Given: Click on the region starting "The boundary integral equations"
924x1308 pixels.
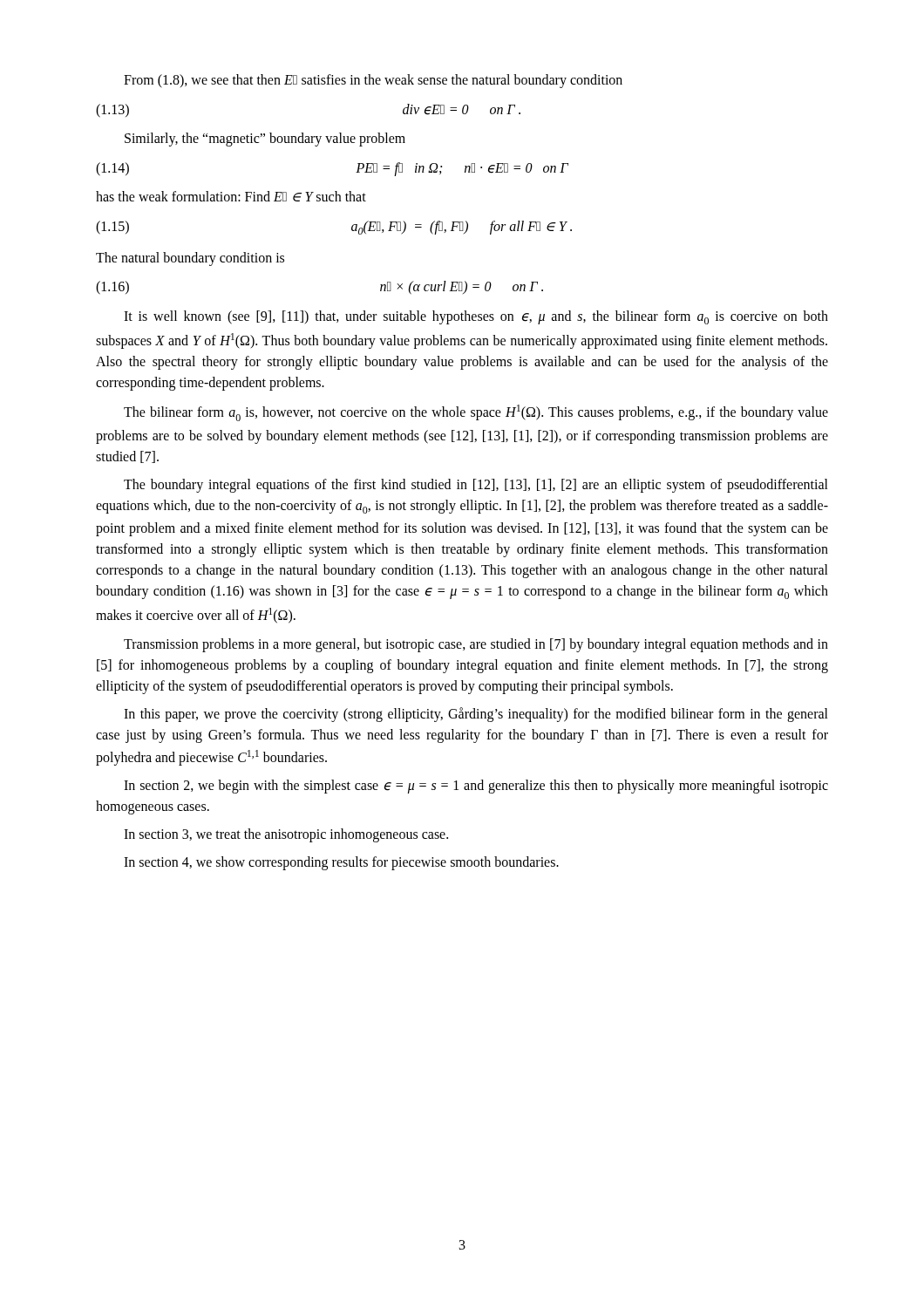Looking at the screenshot, I should [x=462, y=550].
